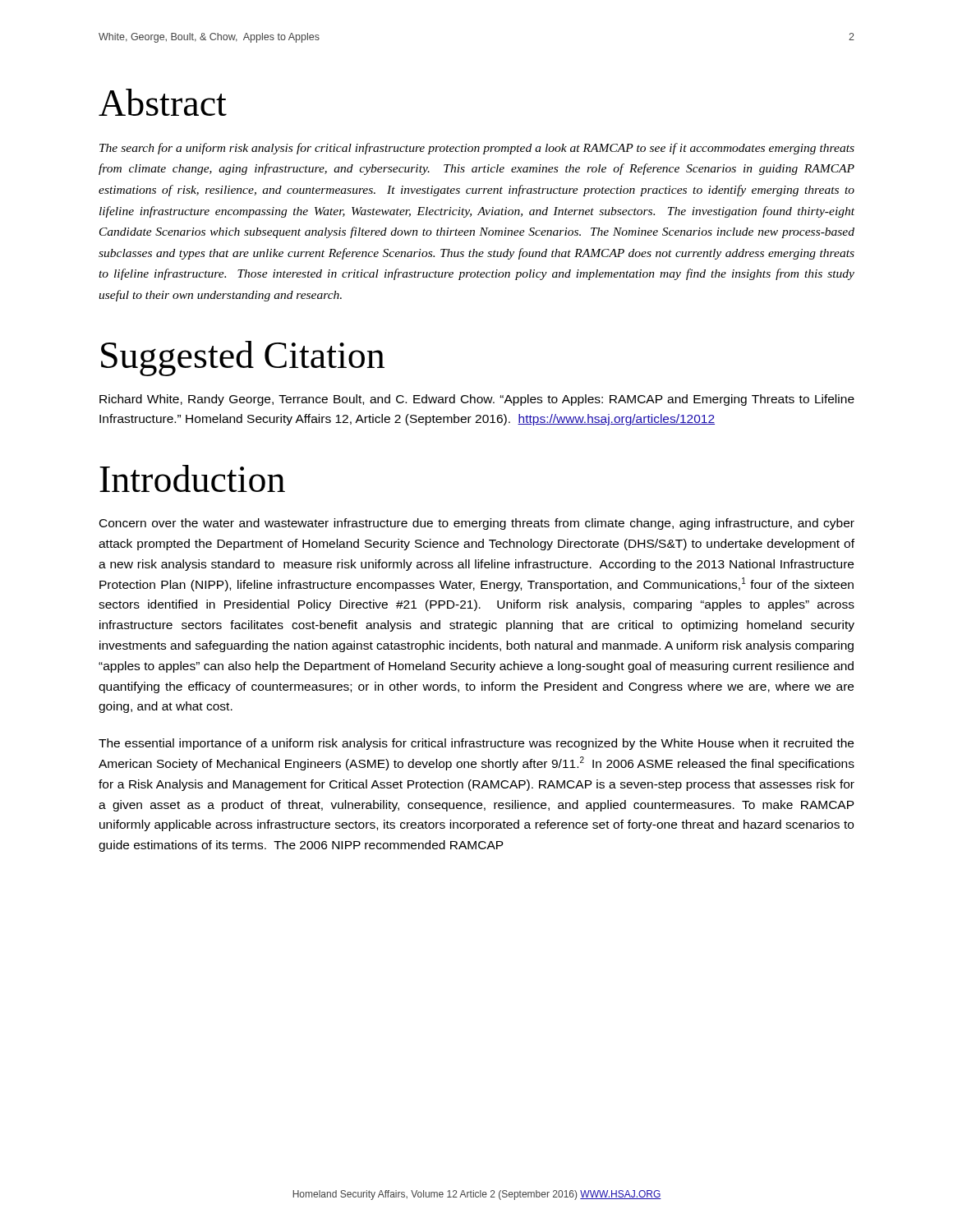953x1232 pixels.
Task: Click on the element starting "The search for a uniform"
Action: tap(476, 221)
